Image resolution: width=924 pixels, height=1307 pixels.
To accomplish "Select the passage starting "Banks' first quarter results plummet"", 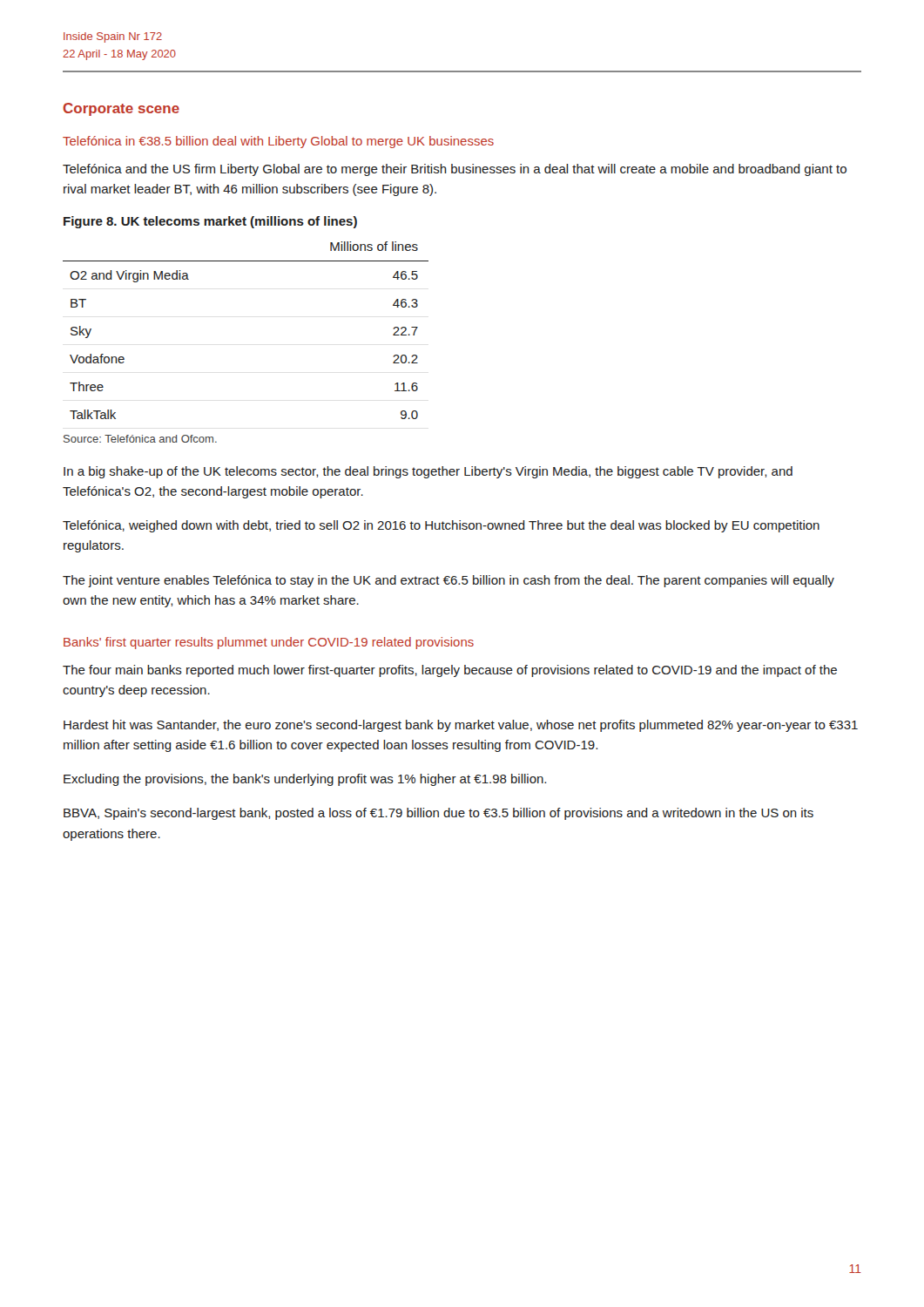I will [x=268, y=642].
